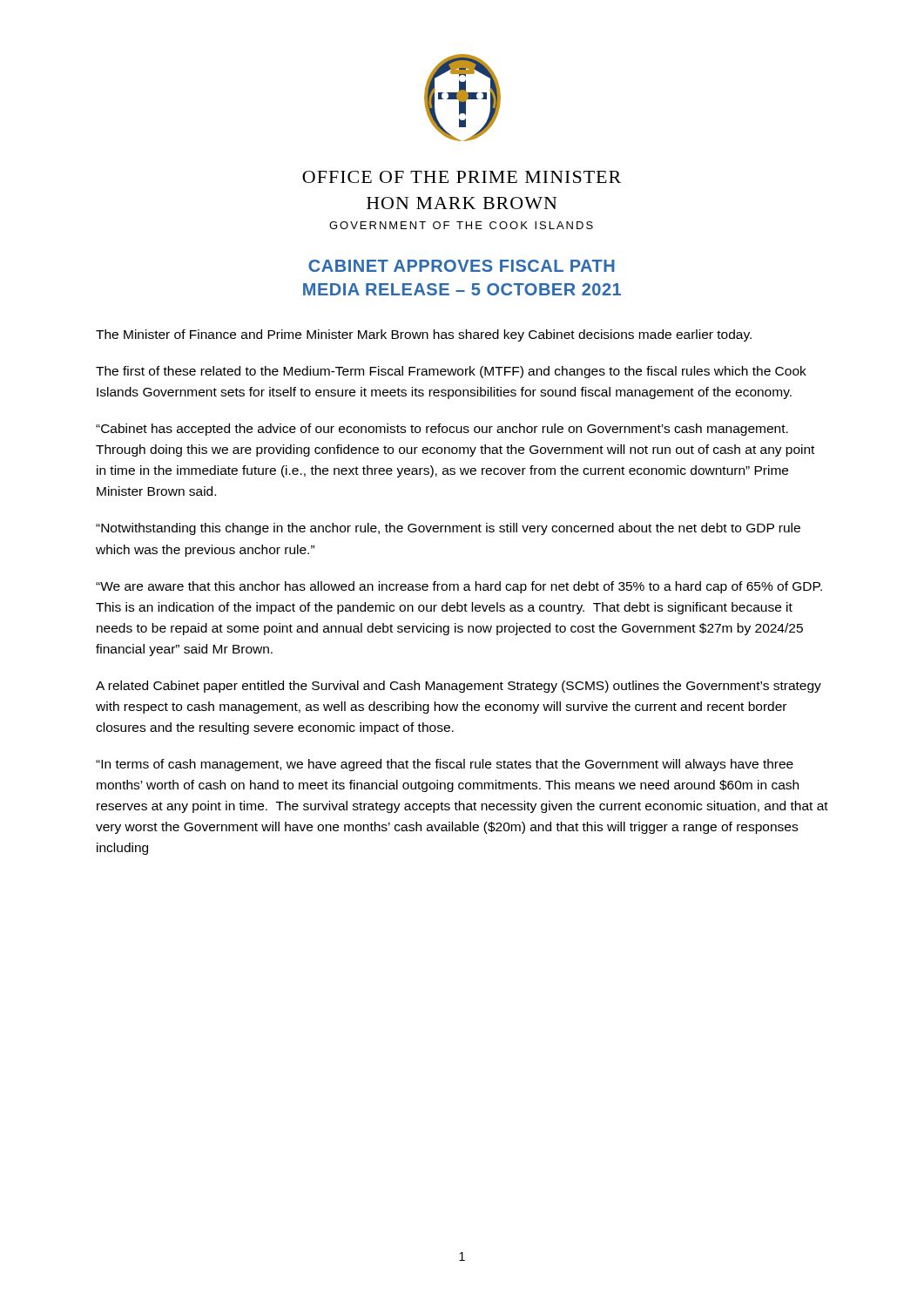The width and height of the screenshot is (924, 1307).
Task: Navigate to the region starting "CABINET APPROVES FISCAL PATH MEDIA RELEASE –"
Action: [462, 278]
